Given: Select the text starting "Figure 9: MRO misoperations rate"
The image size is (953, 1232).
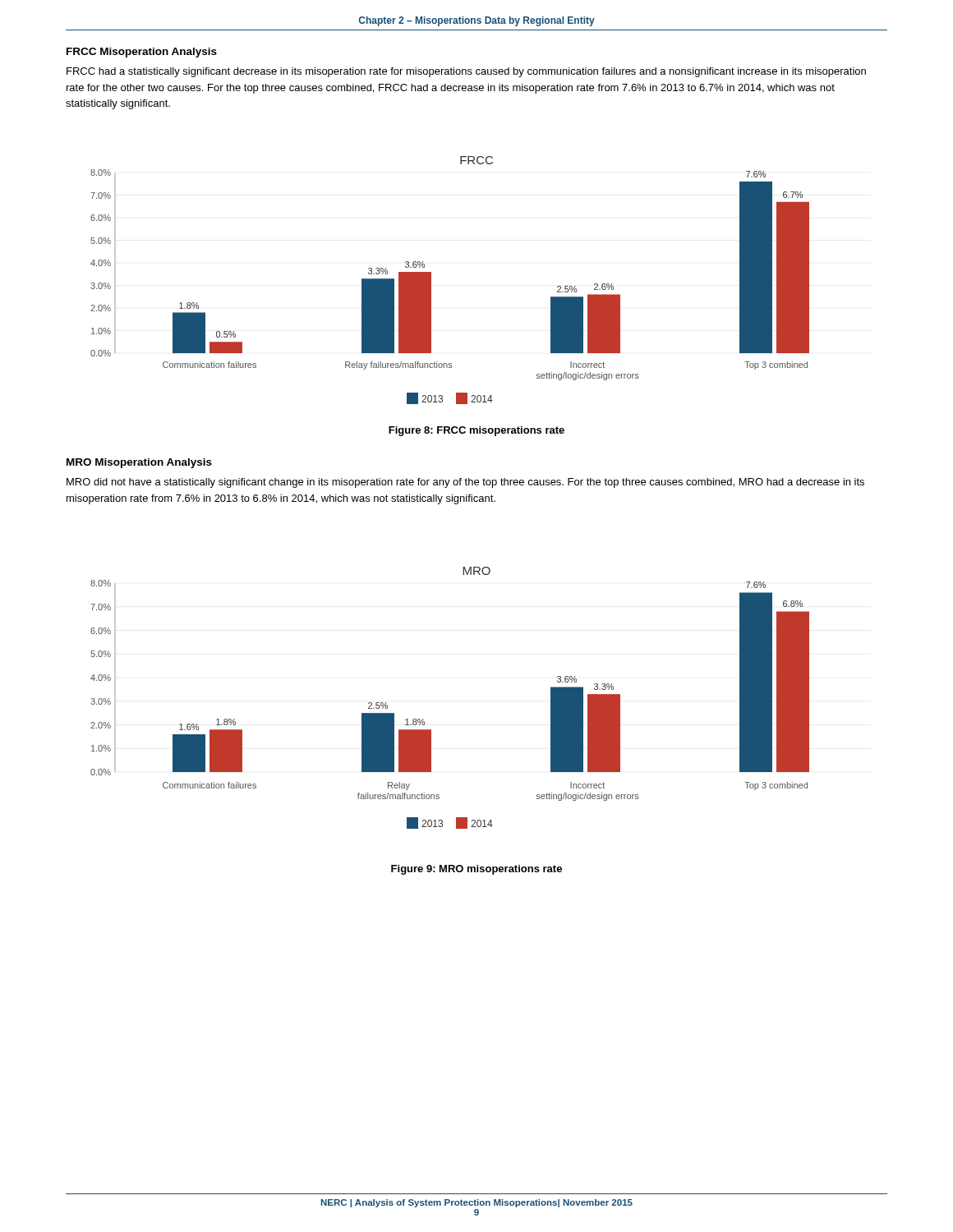Looking at the screenshot, I should 476,869.
